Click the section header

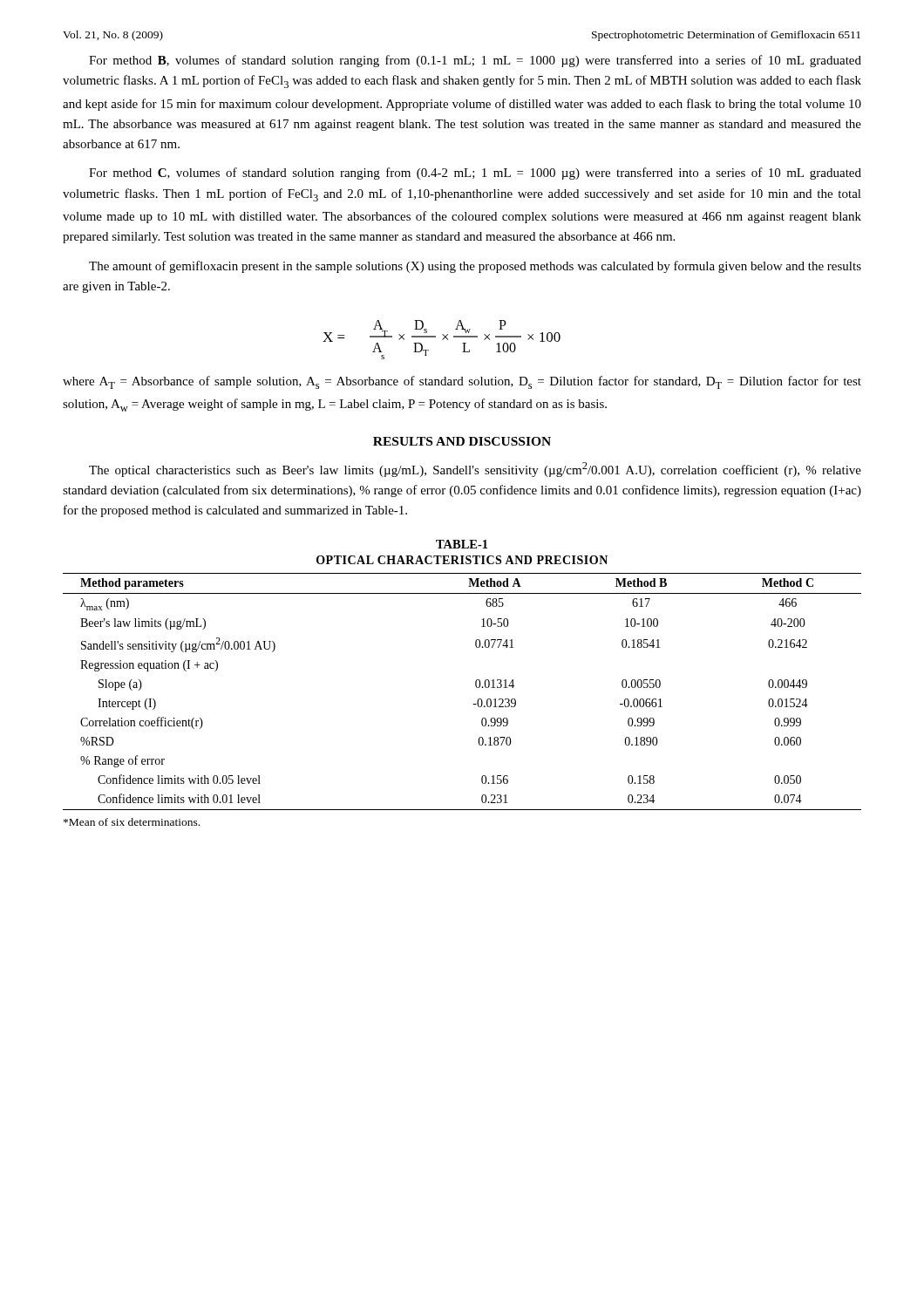coord(462,441)
